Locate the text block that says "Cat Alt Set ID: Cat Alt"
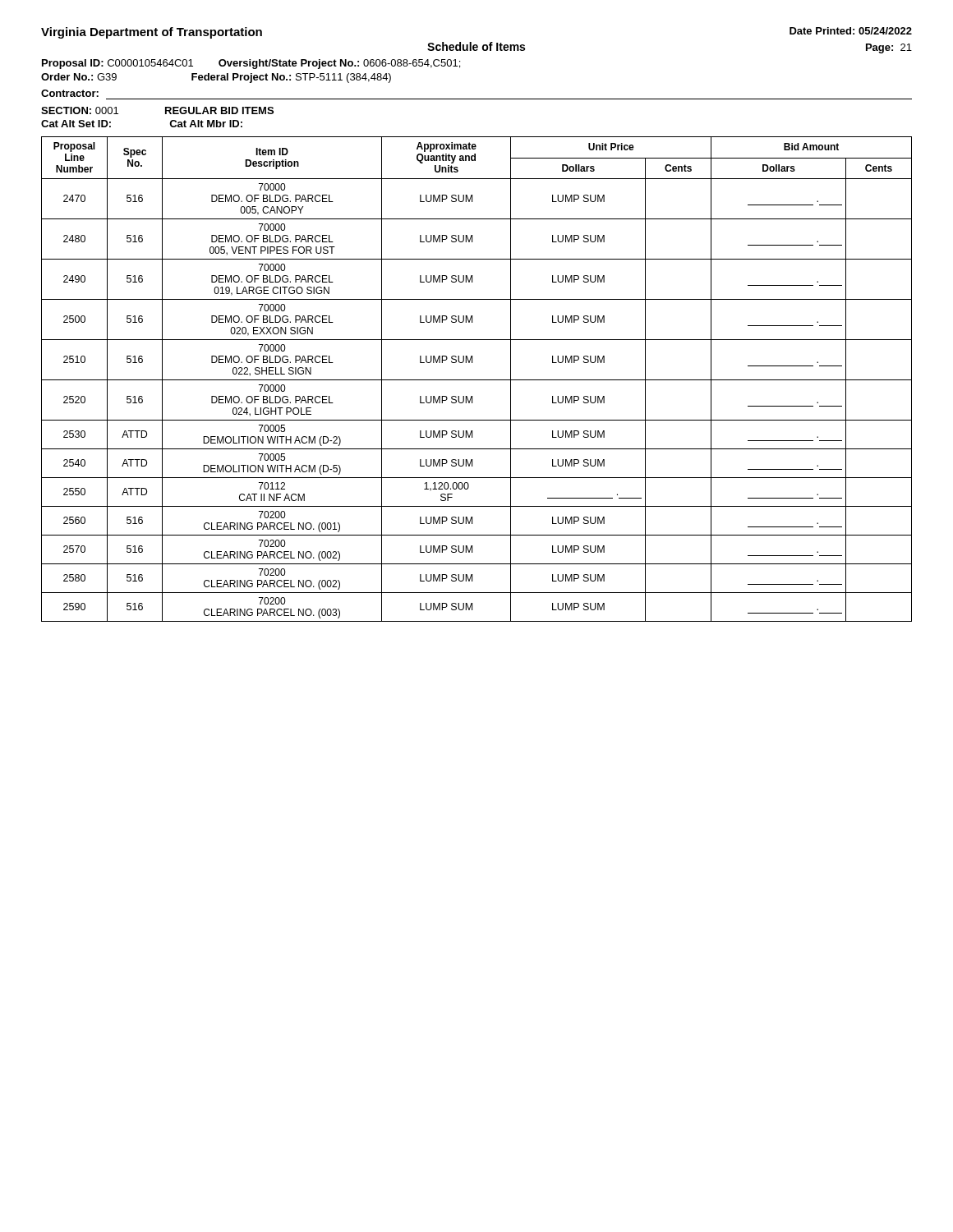Viewport: 953px width, 1232px height. (x=73, y=124)
